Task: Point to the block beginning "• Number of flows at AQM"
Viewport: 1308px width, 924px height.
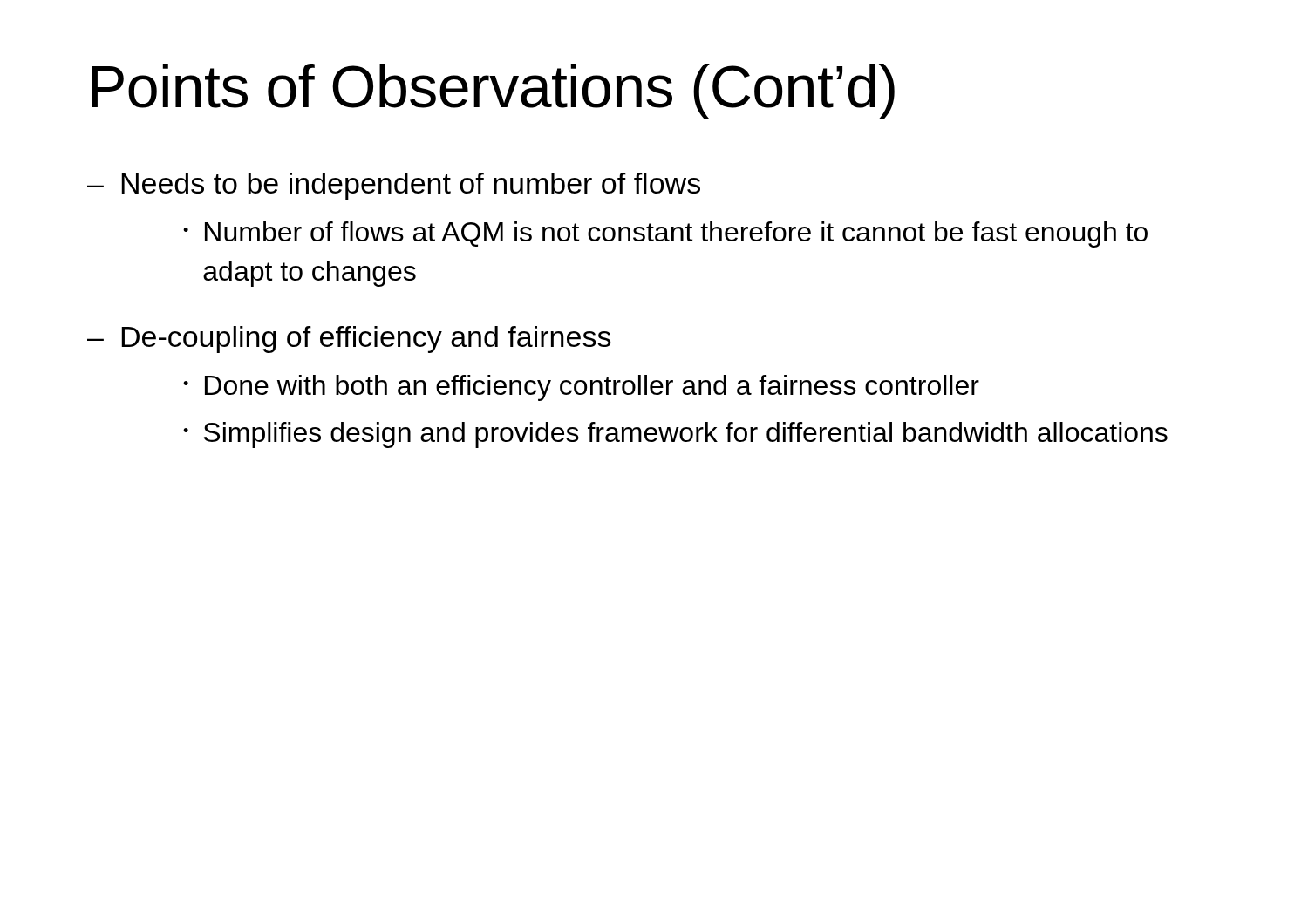Action: 702,252
